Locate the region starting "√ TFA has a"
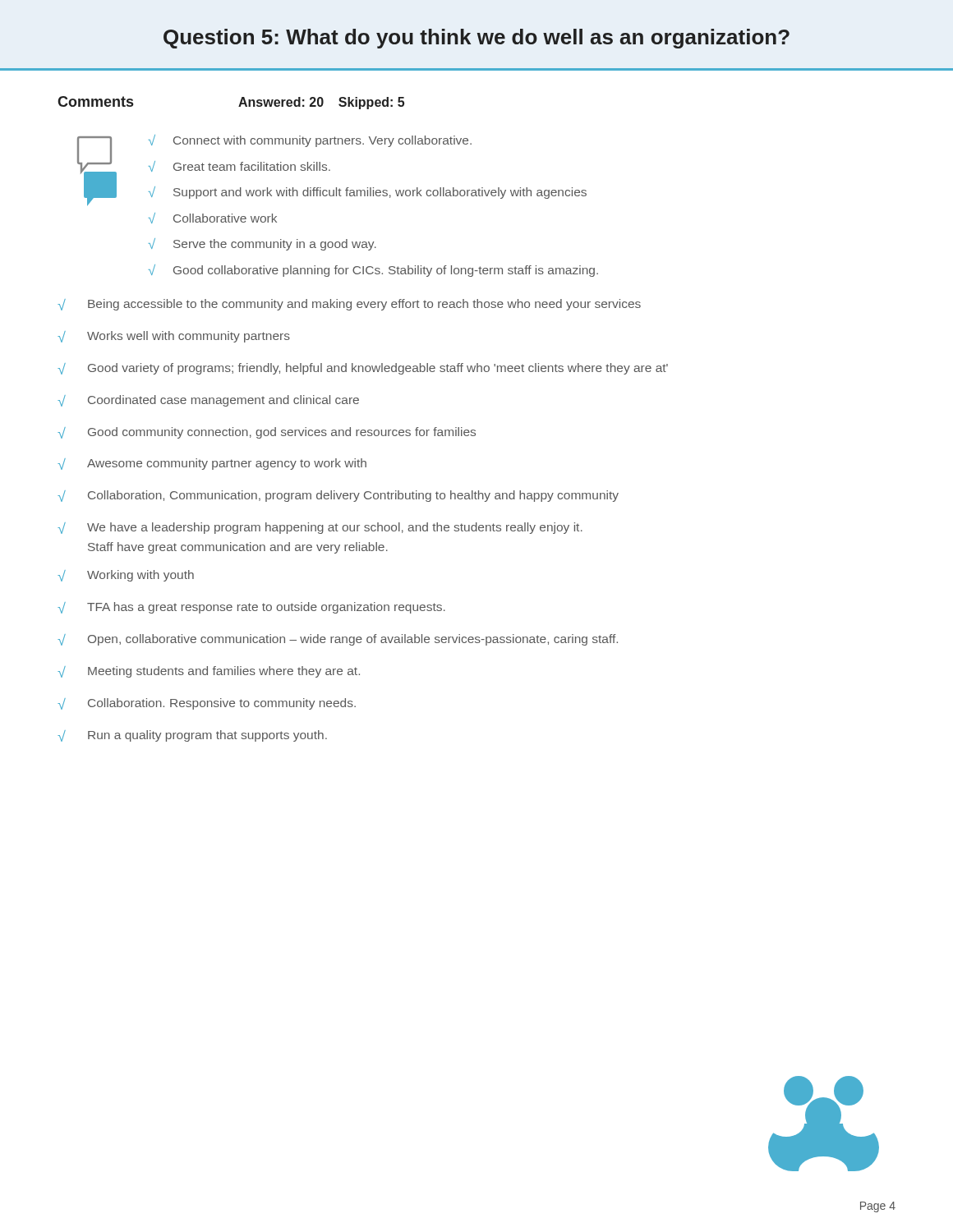This screenshot has width=953, height=1232. (x=251, y=608)
